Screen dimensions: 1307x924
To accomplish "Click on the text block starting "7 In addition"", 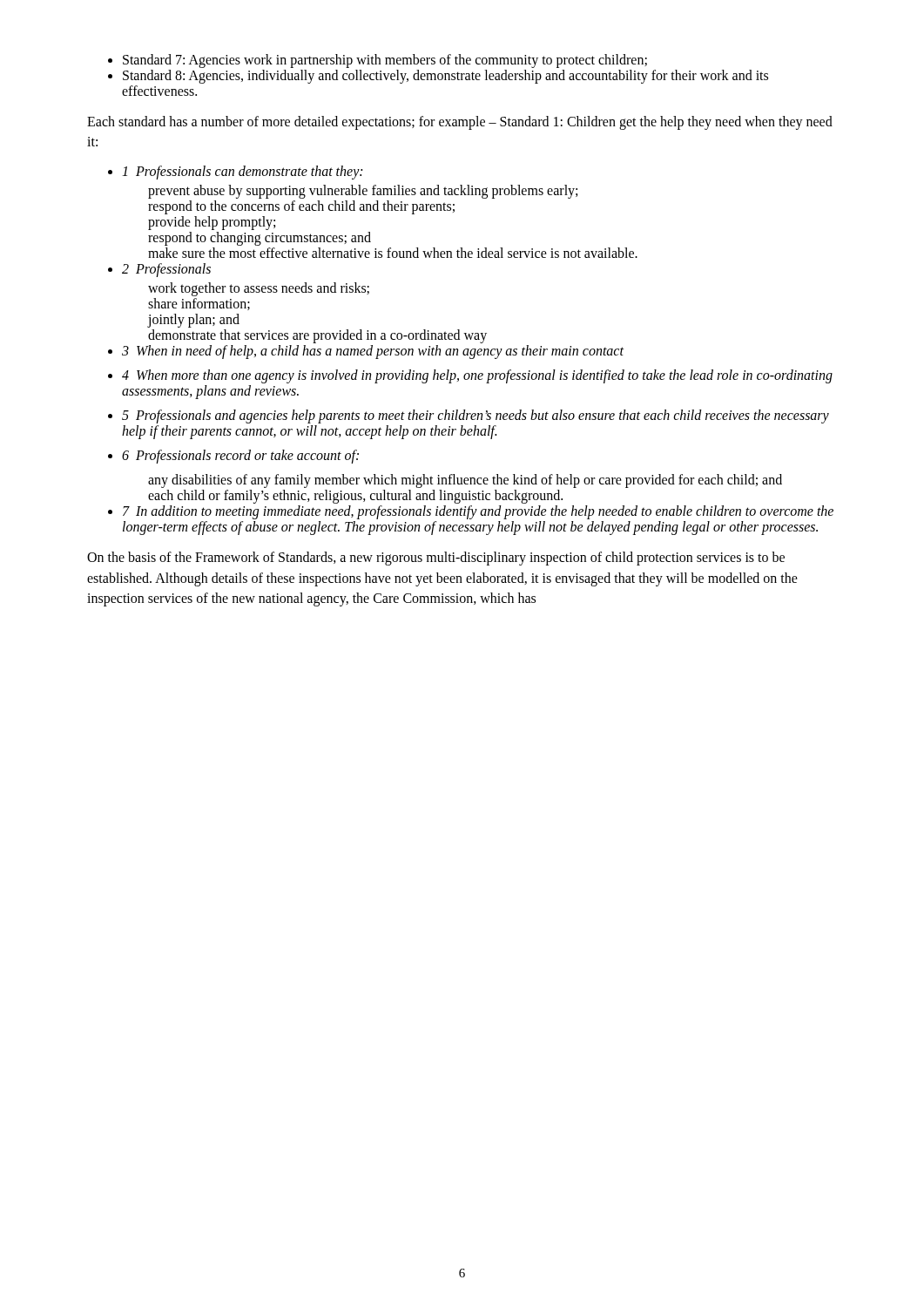I will coord(484,520).
